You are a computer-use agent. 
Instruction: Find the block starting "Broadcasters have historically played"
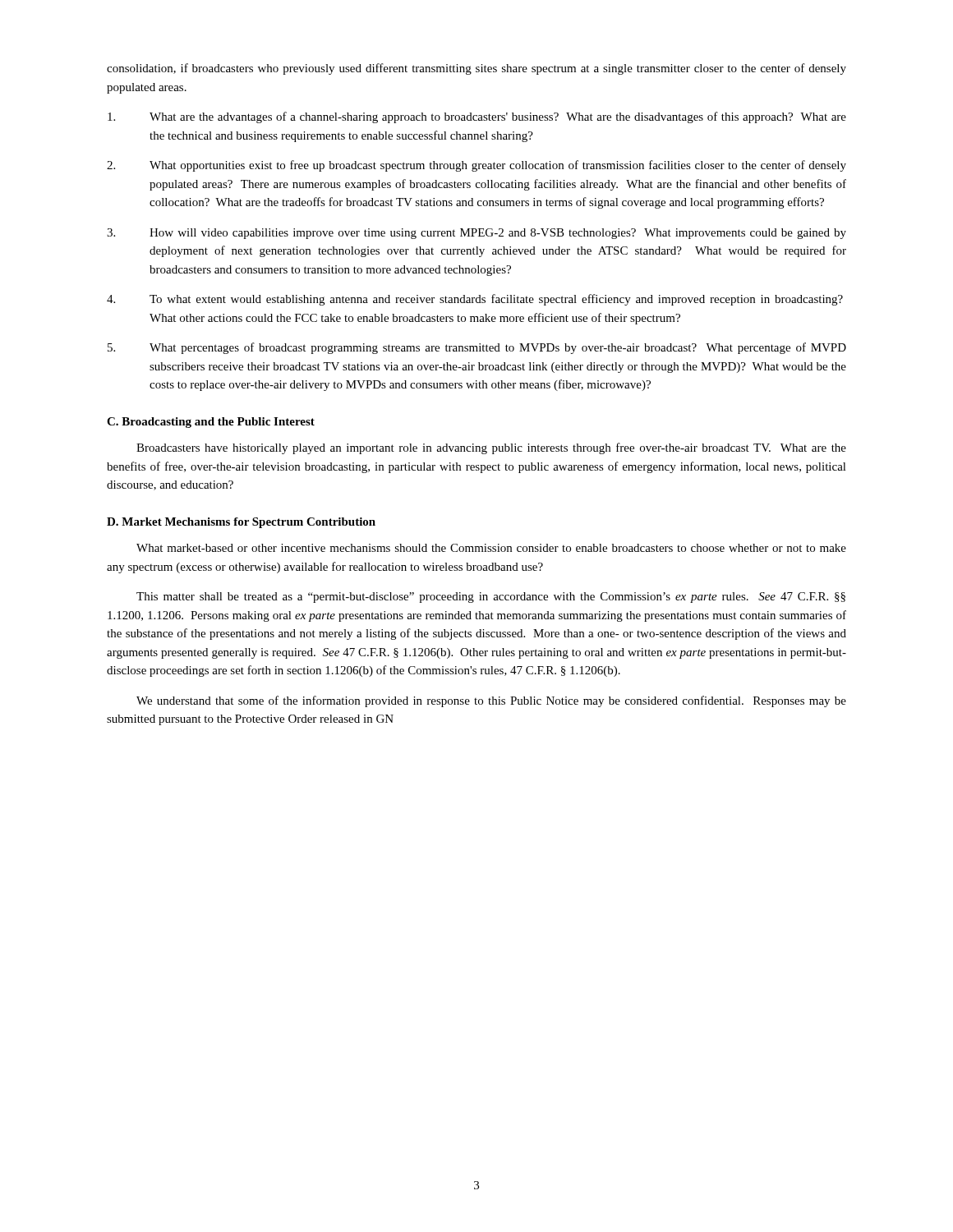[x=476, y=466]
